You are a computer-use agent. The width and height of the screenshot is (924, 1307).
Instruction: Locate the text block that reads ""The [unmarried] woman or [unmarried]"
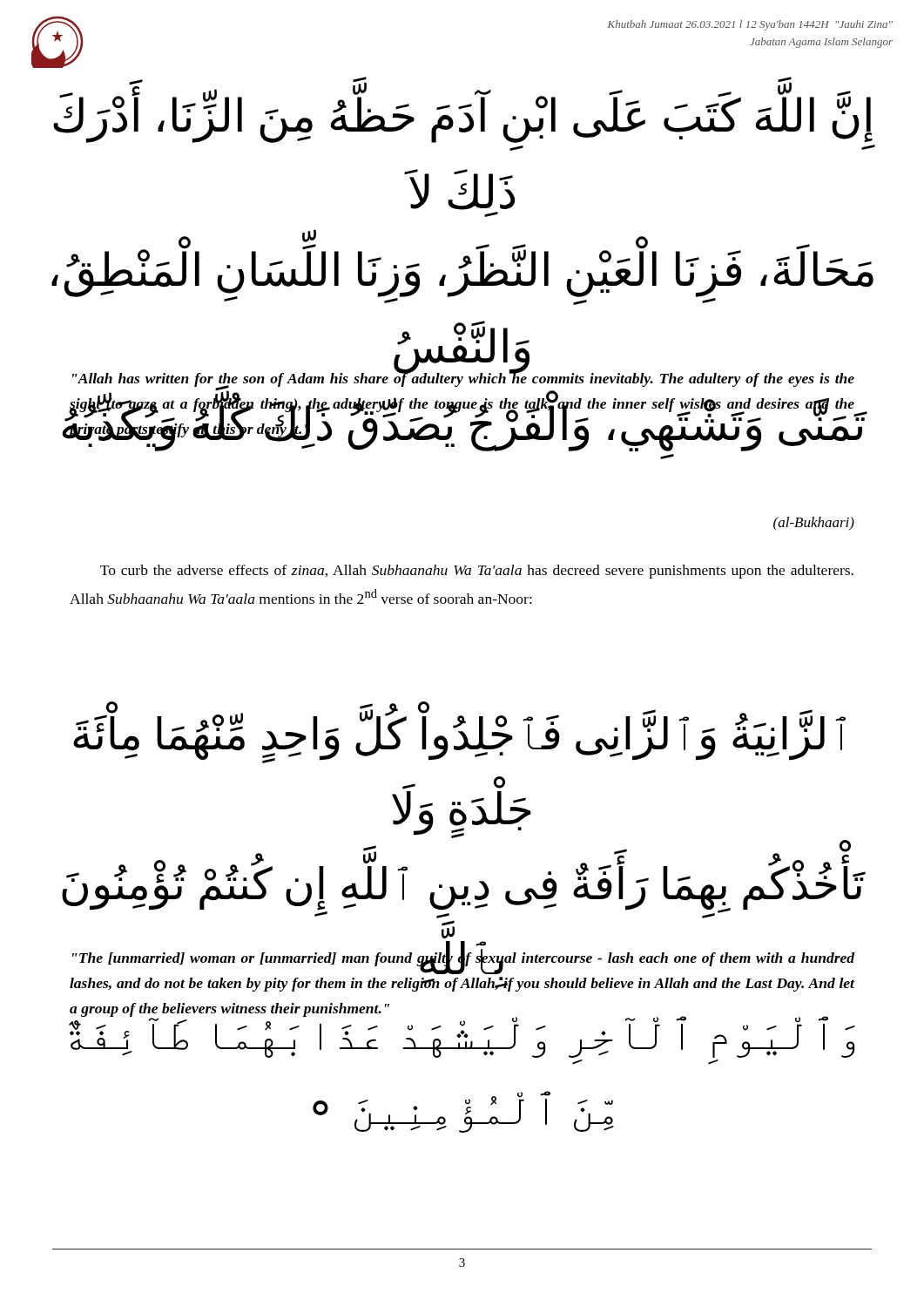coord(462,983)
